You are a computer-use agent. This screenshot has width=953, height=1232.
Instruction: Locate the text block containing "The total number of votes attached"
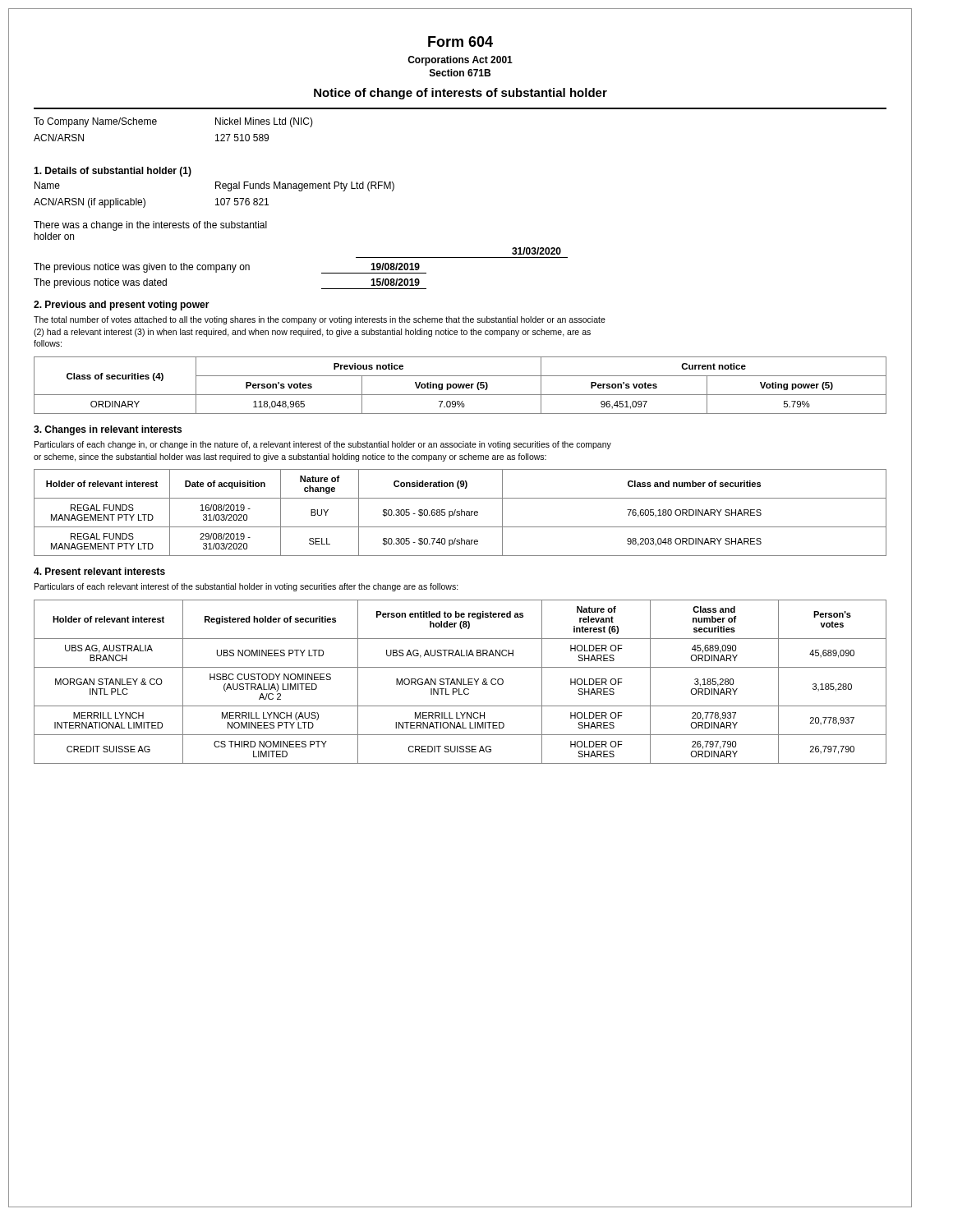319,332
